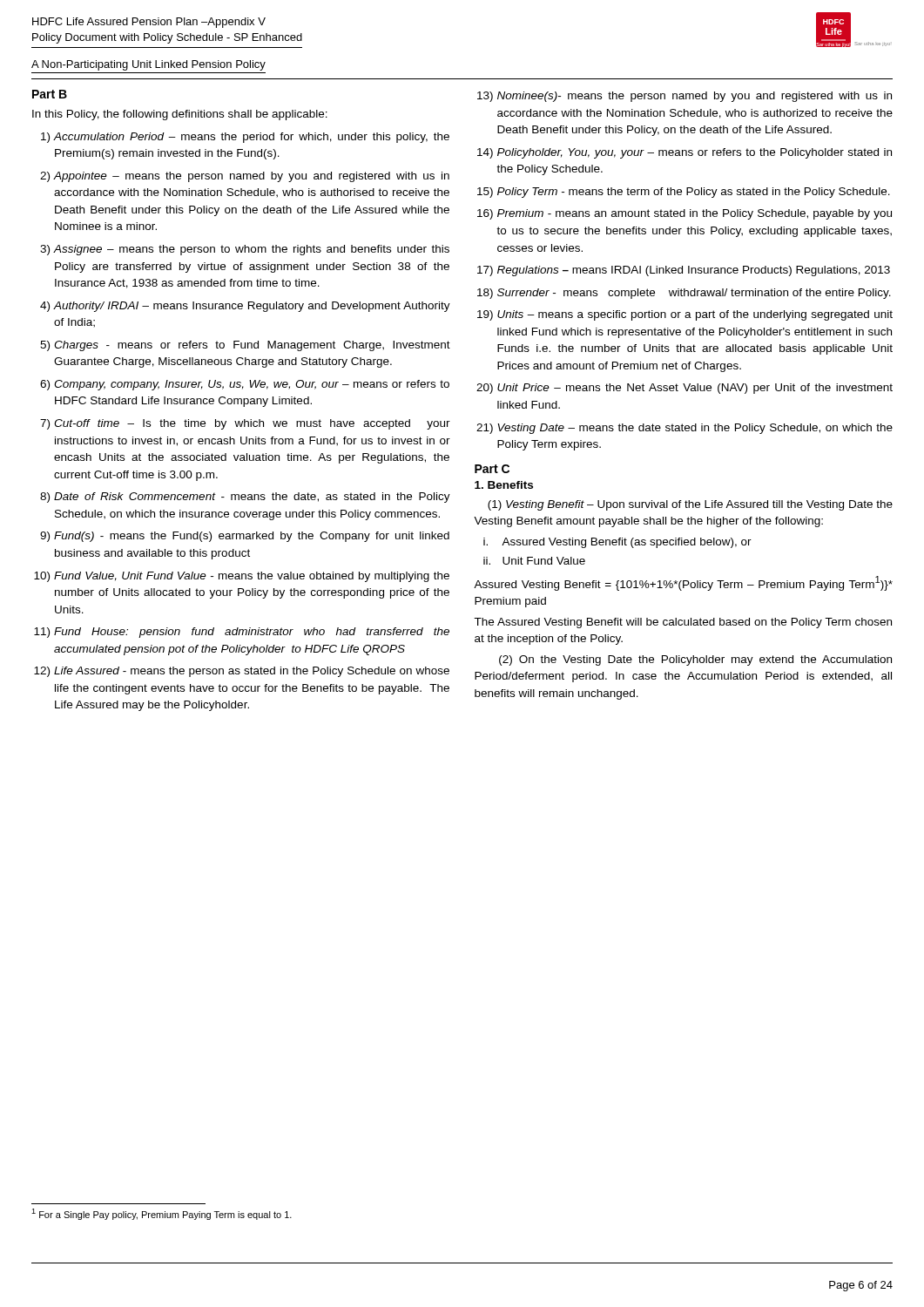Locate the text starting "(2) On the Vesting Date the Policyholder"
The height and width of the screenshot is (1307, 924).
point(683,676)
